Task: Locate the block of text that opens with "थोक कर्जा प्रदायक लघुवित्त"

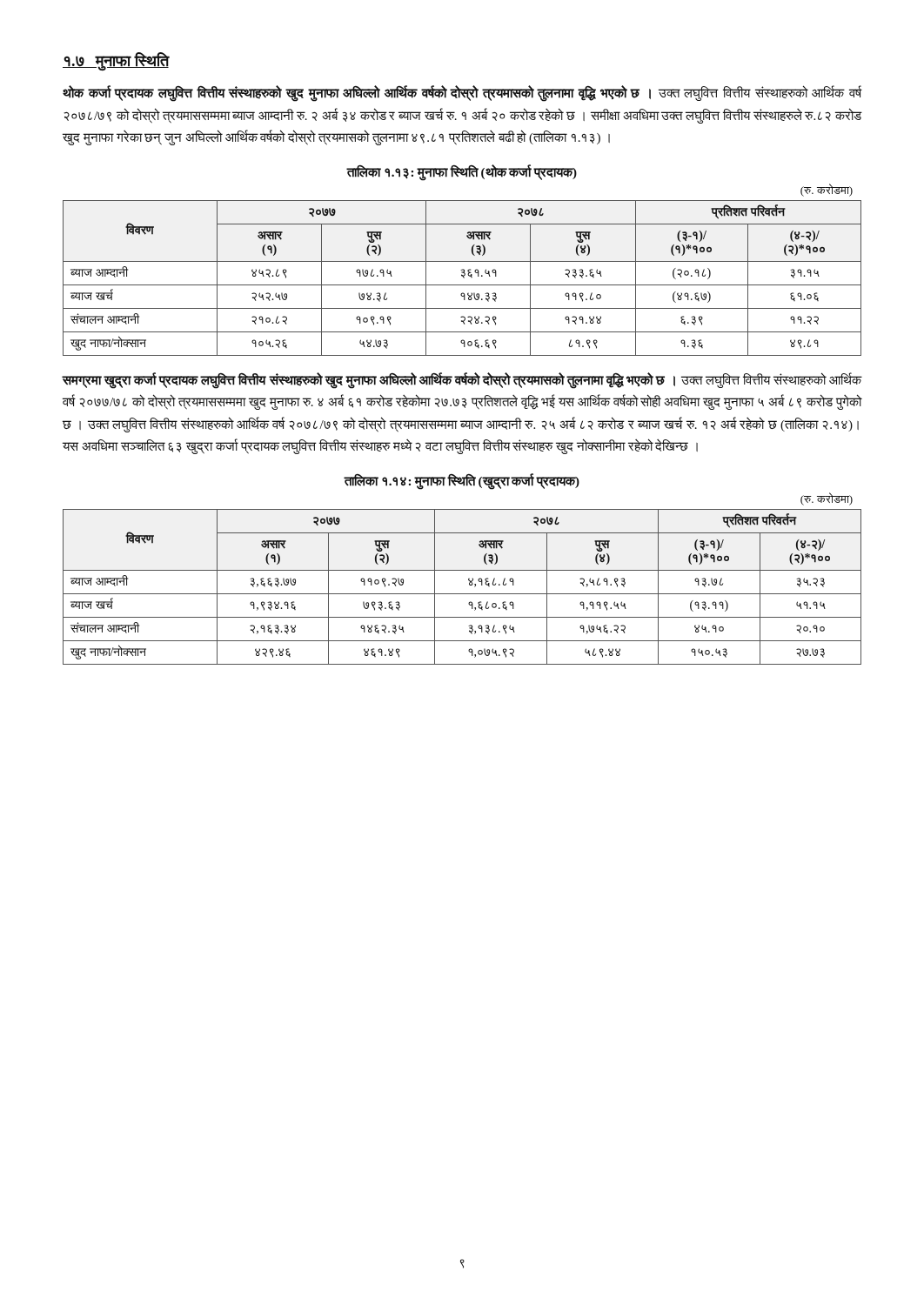Action: click(x=462, y=115)
